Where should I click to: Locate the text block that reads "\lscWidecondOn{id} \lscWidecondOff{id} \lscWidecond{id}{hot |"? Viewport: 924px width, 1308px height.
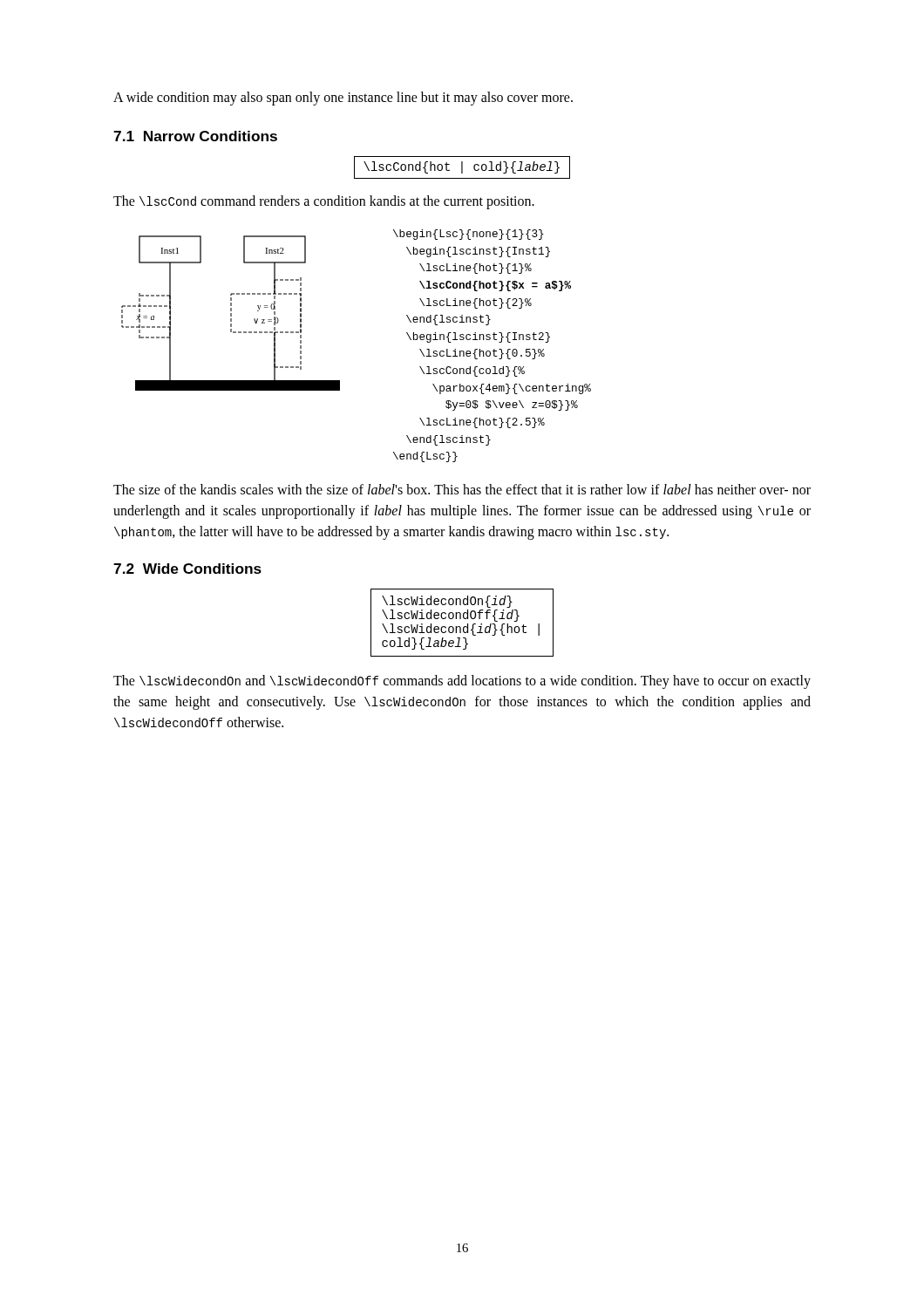[x=462, y=623]
